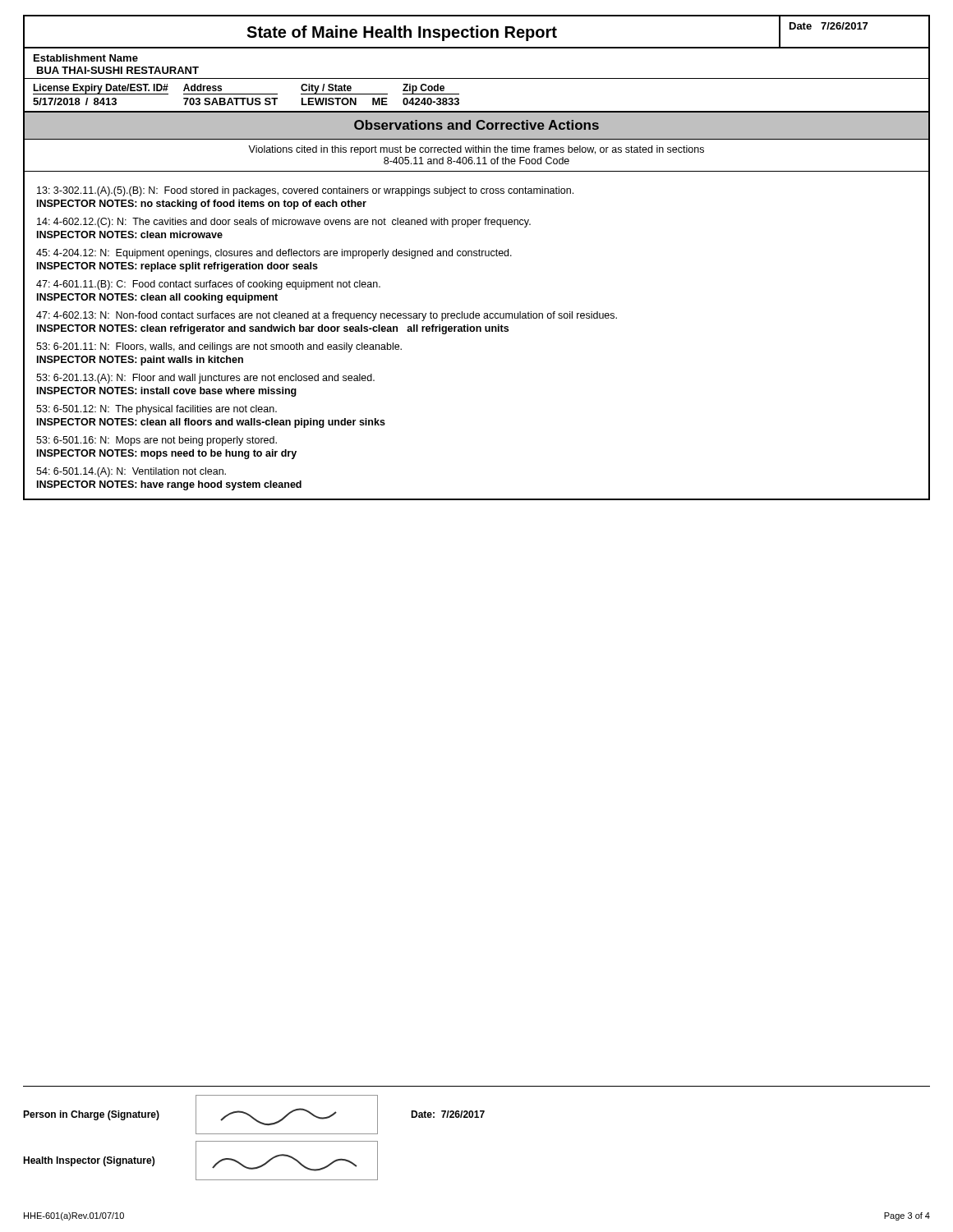Find the list item containing "INSPECTOR NOTES: clean microwave"
This screenshot has width=953, height=1232.
click(x=129, y=235)
